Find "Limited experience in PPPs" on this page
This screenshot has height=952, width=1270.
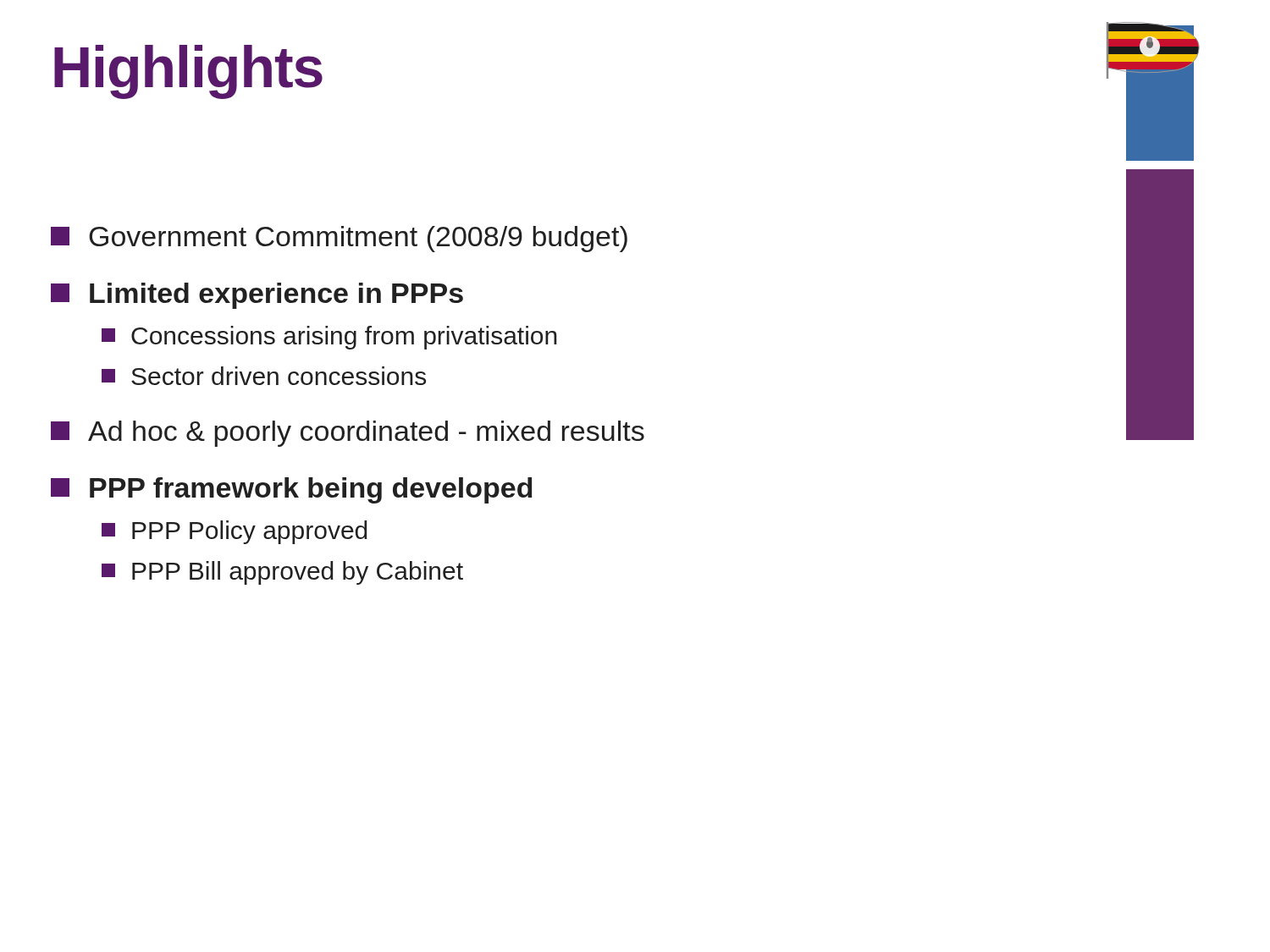257,293
